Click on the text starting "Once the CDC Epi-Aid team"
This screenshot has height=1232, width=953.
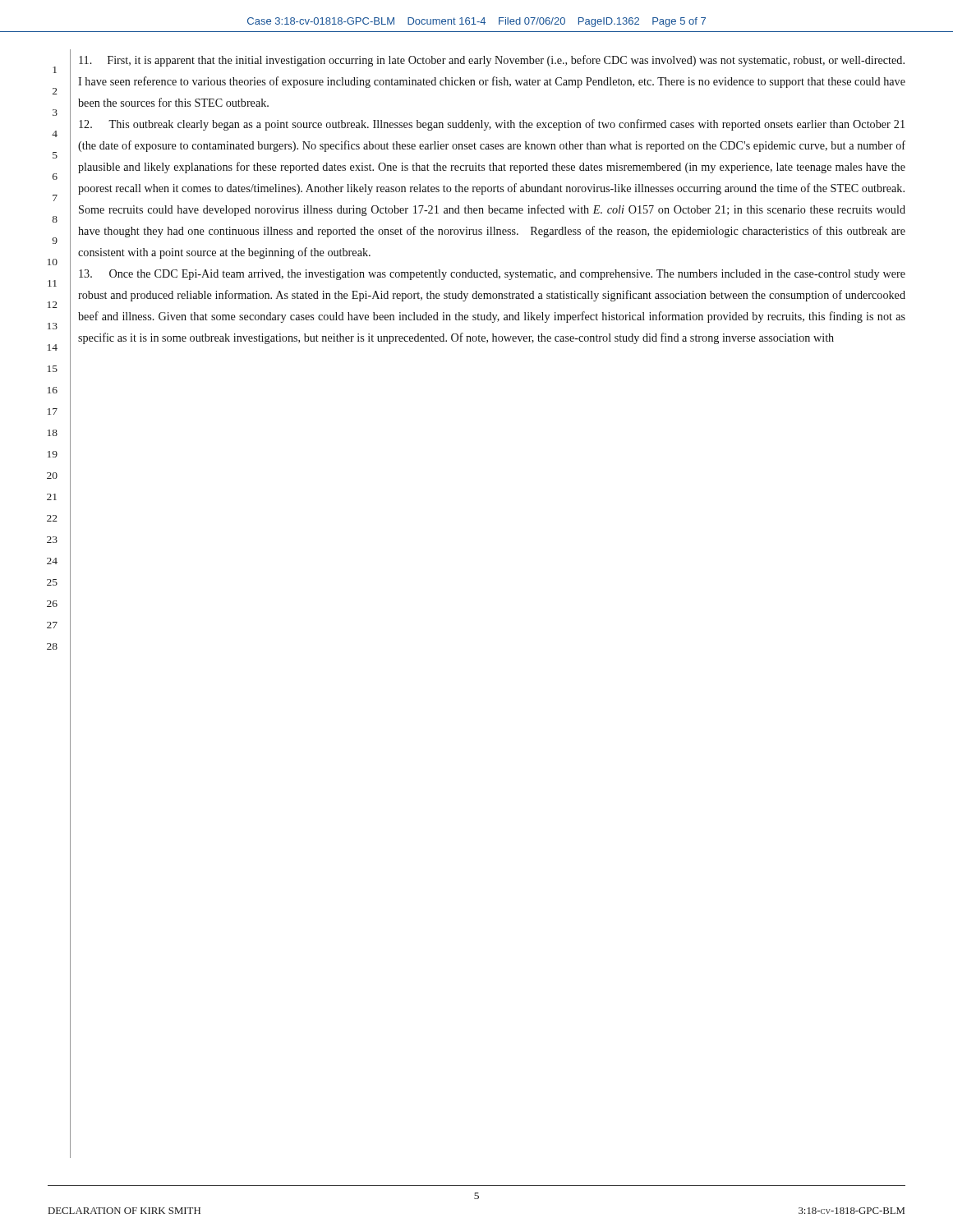point(492,306)
